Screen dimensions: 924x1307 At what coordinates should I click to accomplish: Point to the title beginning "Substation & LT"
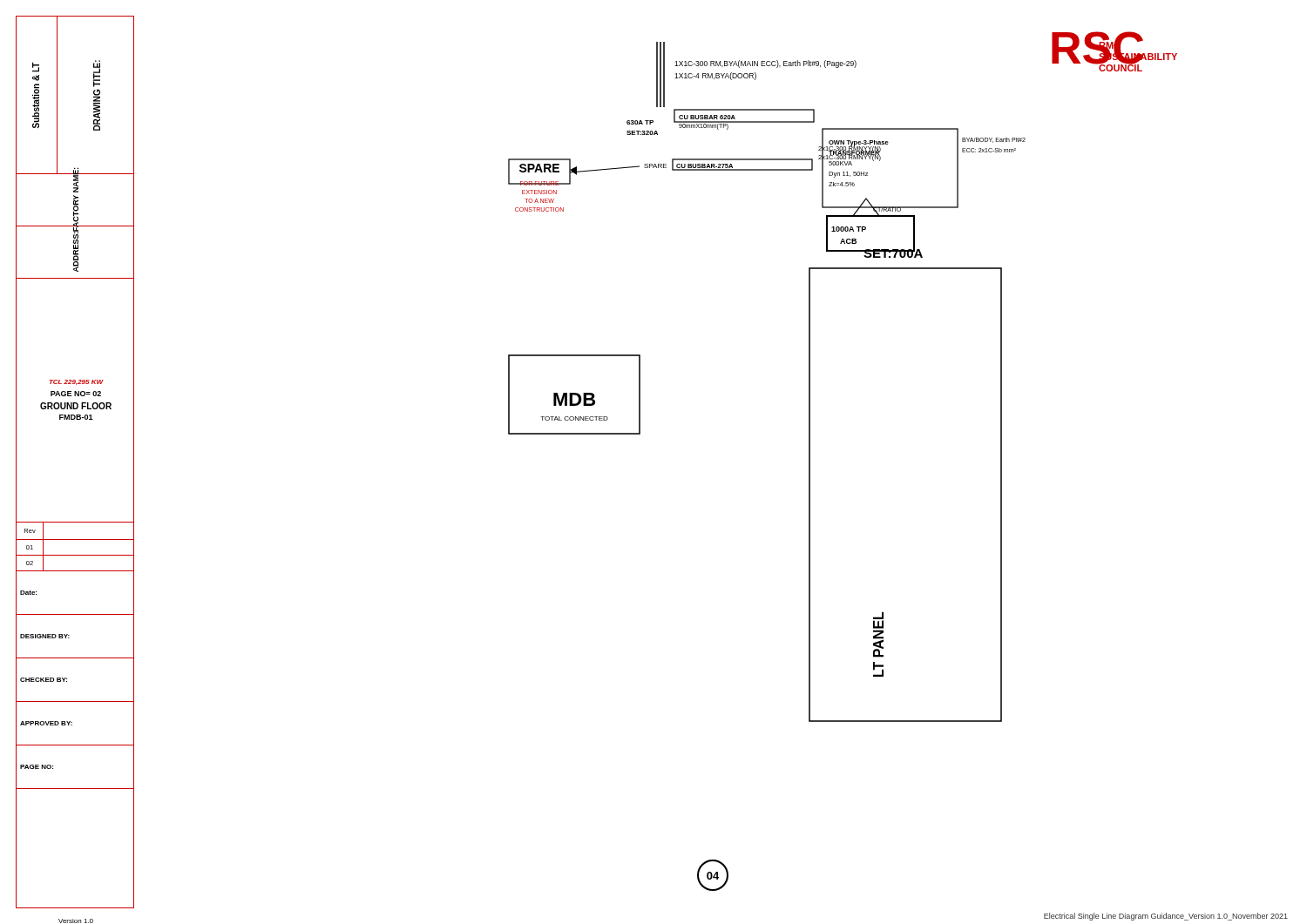click(76, 95)
